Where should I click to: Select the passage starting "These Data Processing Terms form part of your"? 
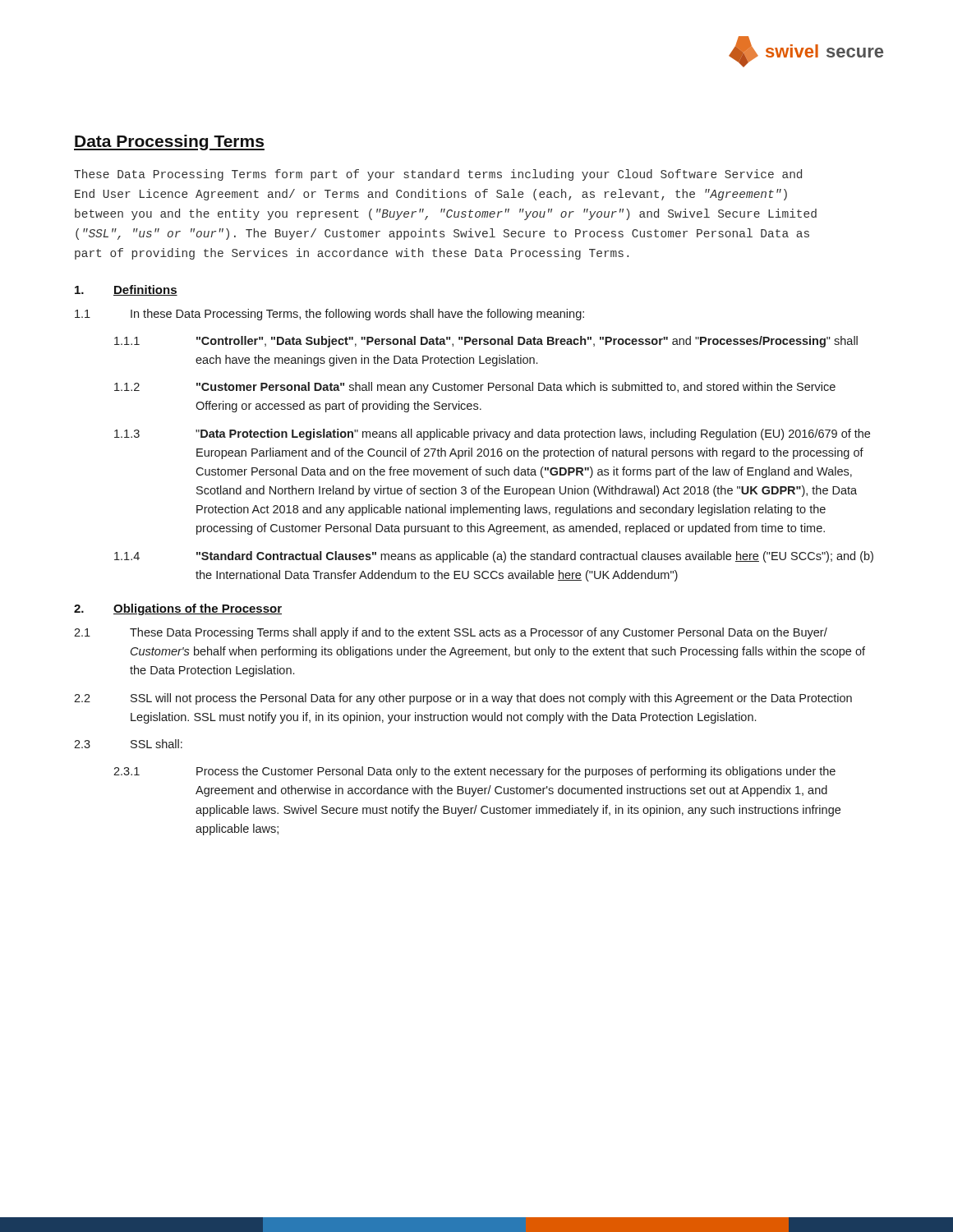tap(446, 214)
